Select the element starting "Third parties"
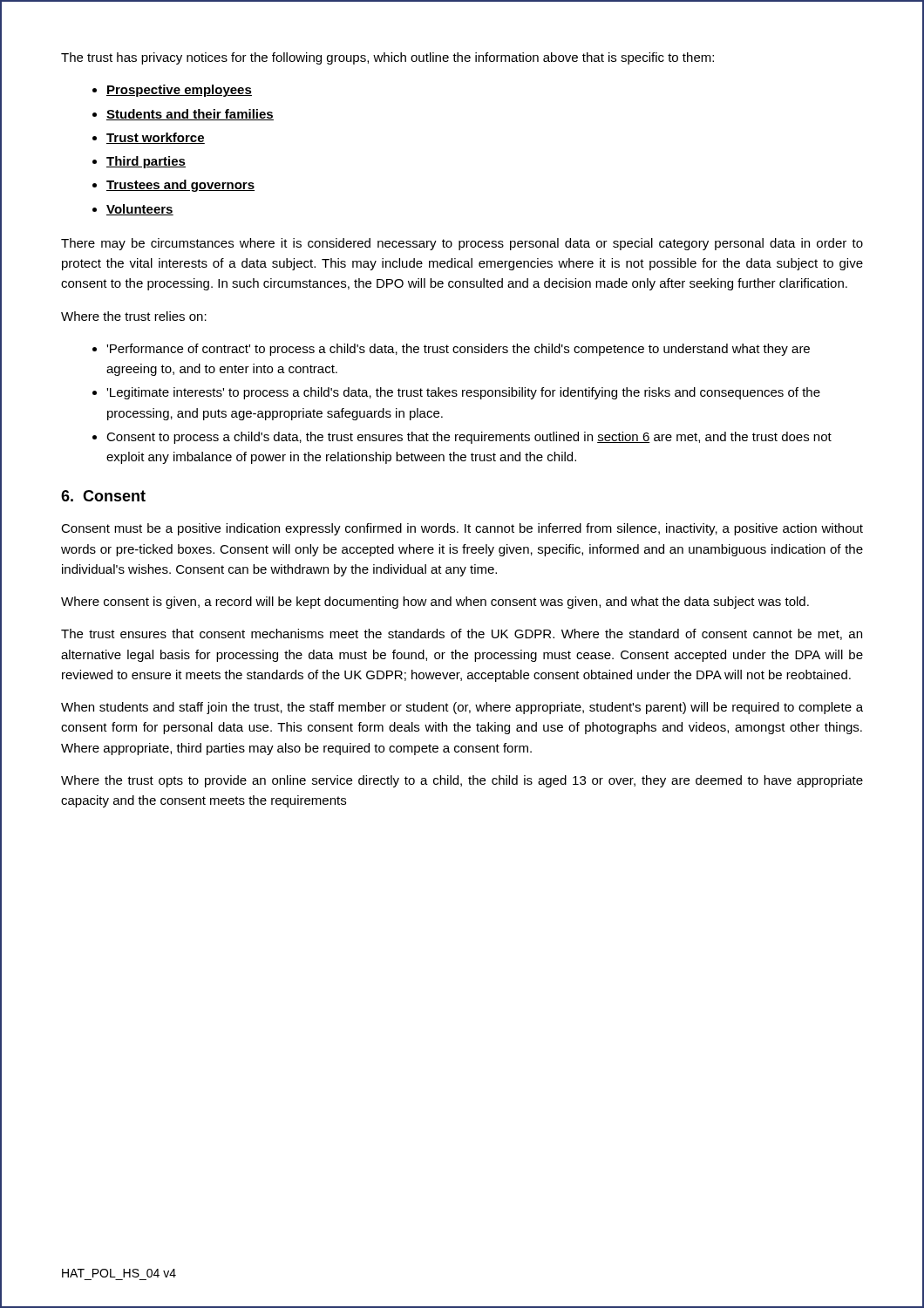 pyautogui.click(x=146, y=161)
